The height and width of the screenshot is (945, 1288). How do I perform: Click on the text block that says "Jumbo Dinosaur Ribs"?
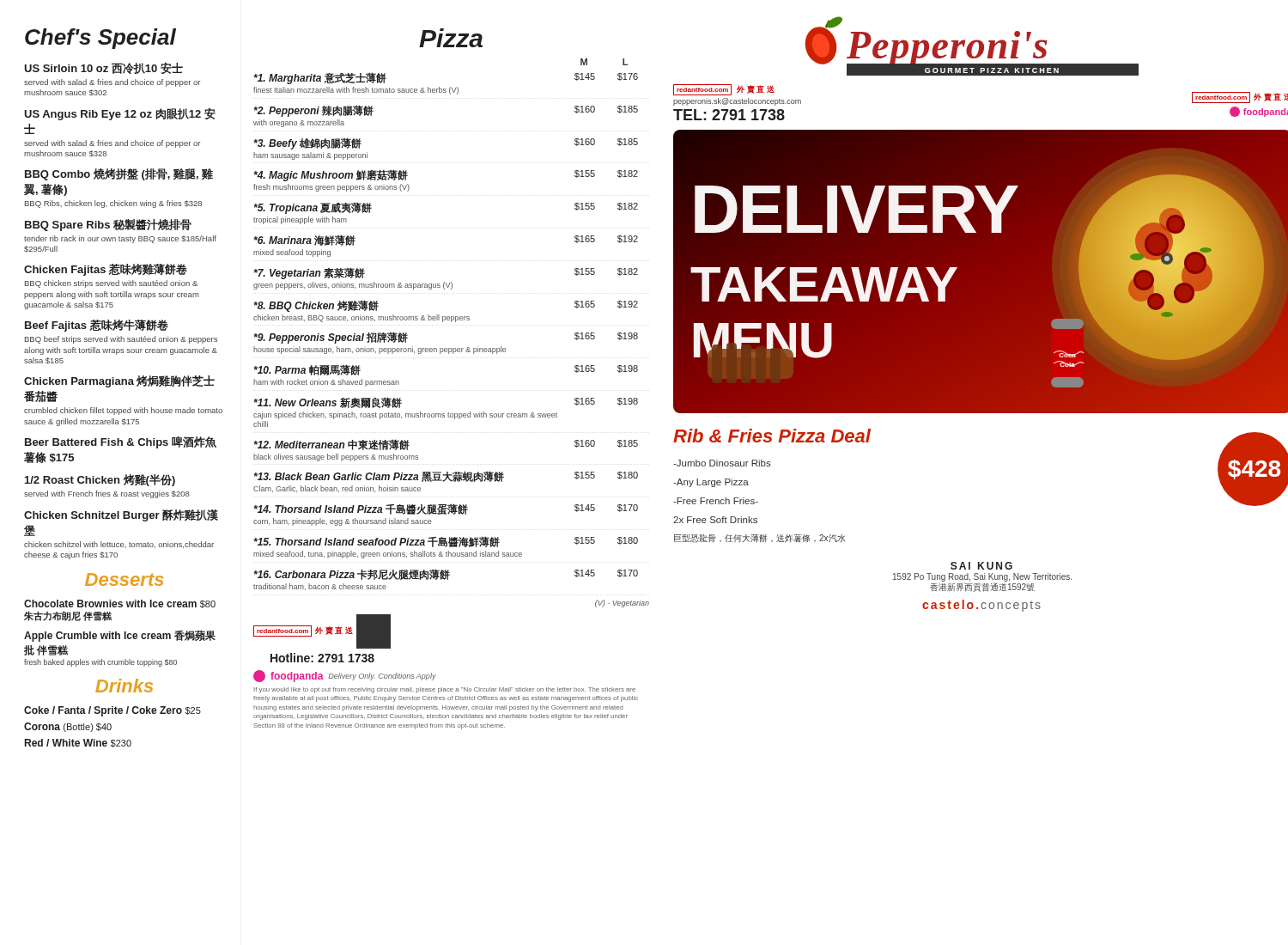point(759,501)
